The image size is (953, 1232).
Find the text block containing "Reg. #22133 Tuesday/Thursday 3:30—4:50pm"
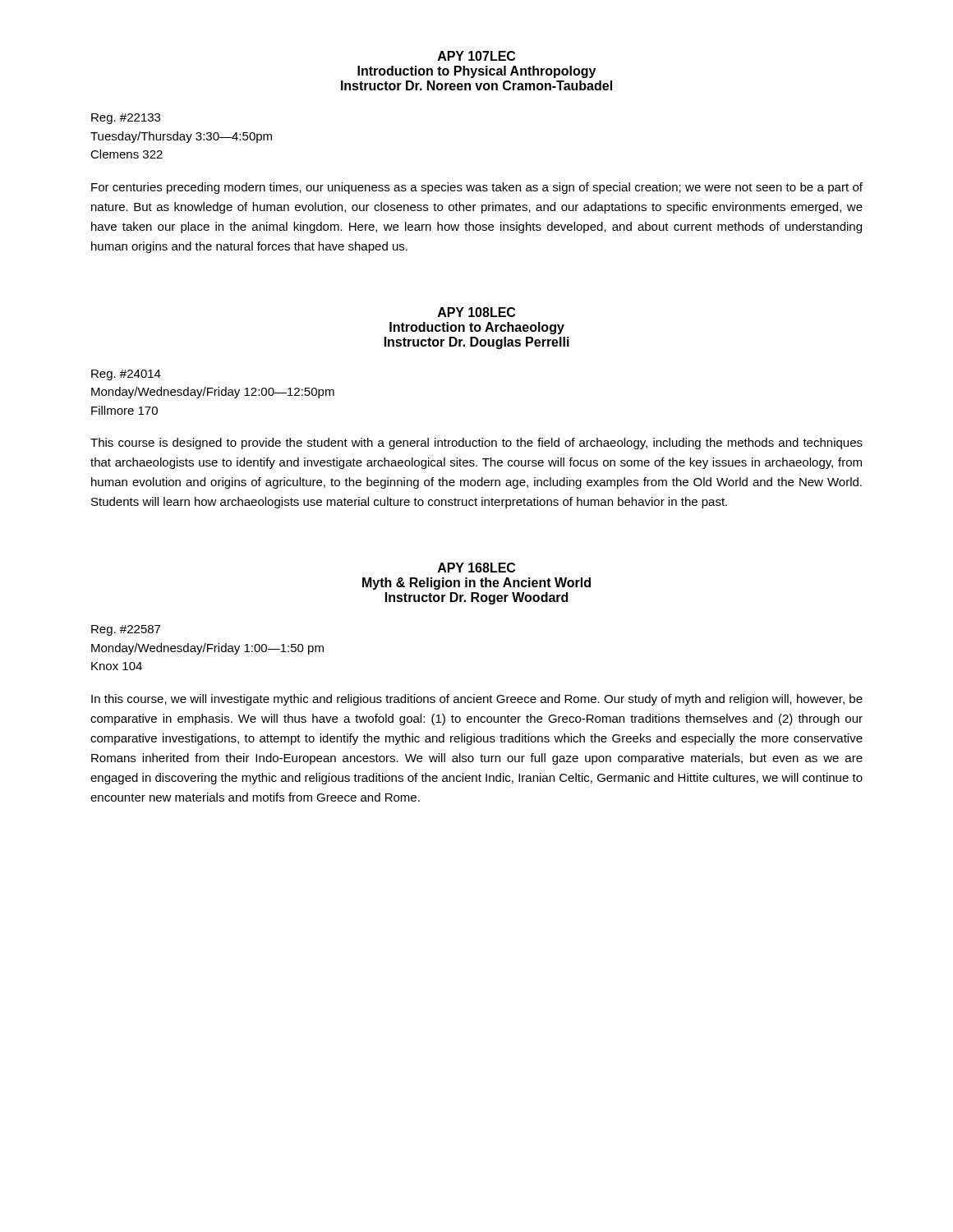coord(182,136)
